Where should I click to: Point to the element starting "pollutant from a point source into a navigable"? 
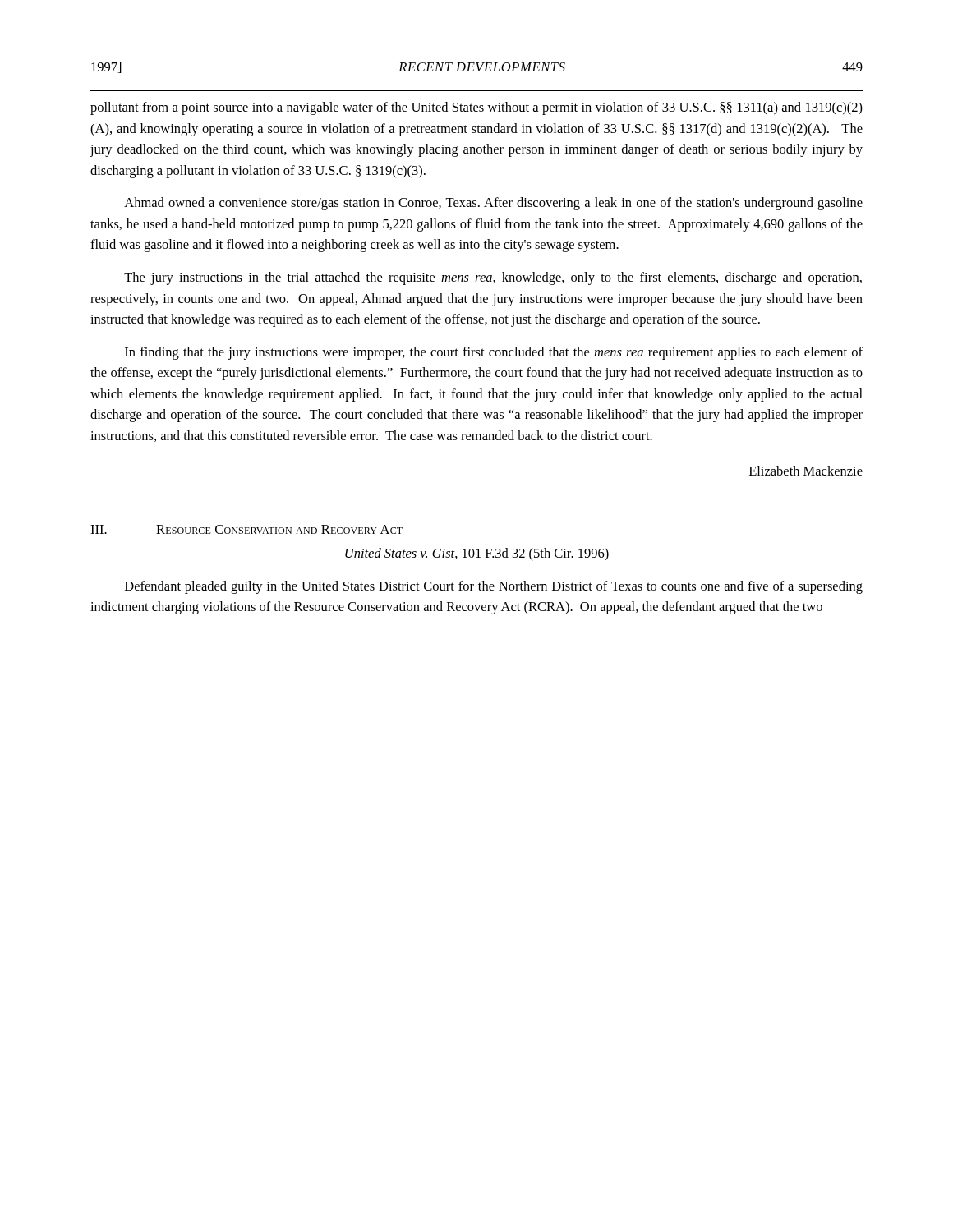pyautogui.click(x=476, y=139)
